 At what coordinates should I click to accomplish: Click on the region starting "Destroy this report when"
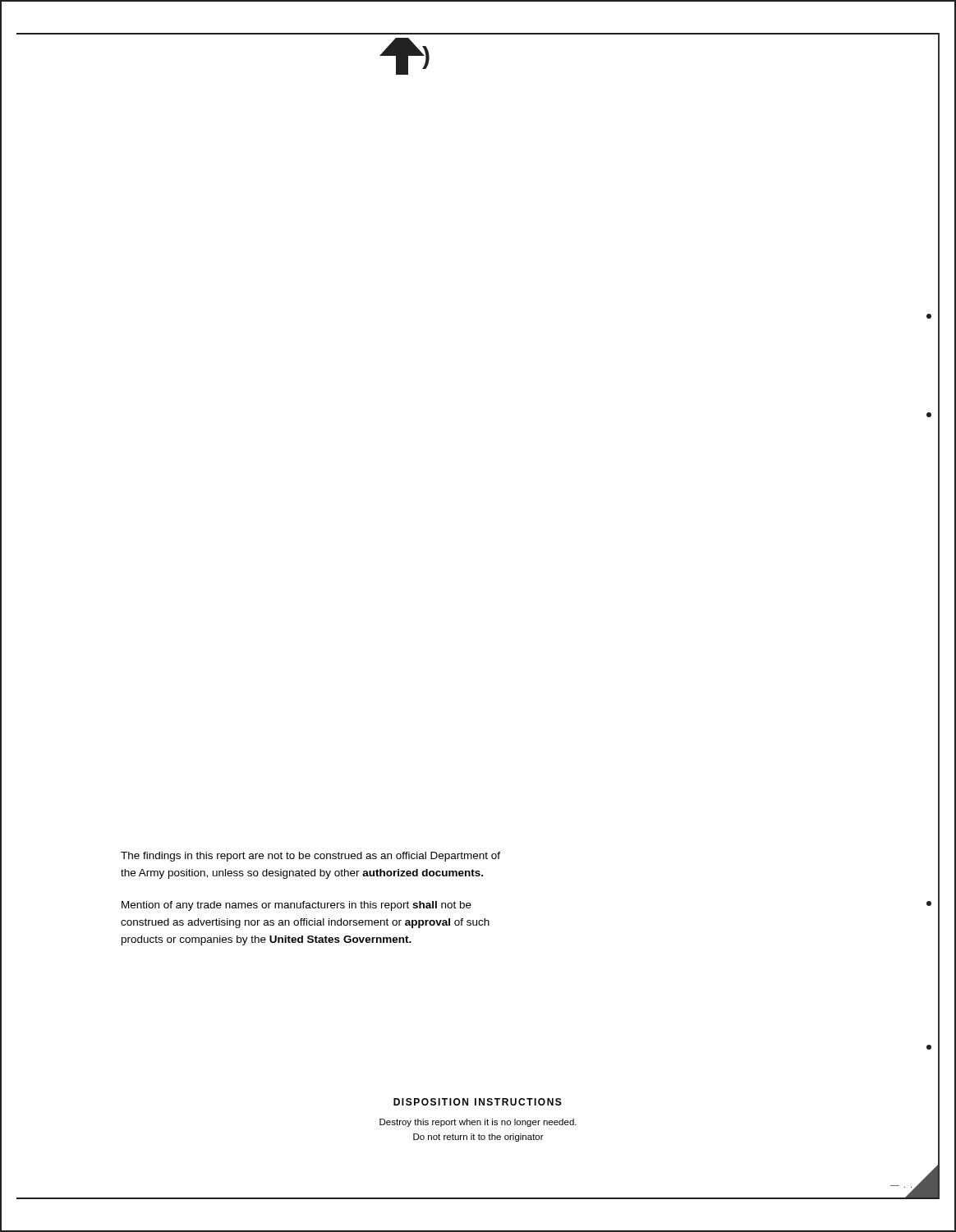[478, 1130]
